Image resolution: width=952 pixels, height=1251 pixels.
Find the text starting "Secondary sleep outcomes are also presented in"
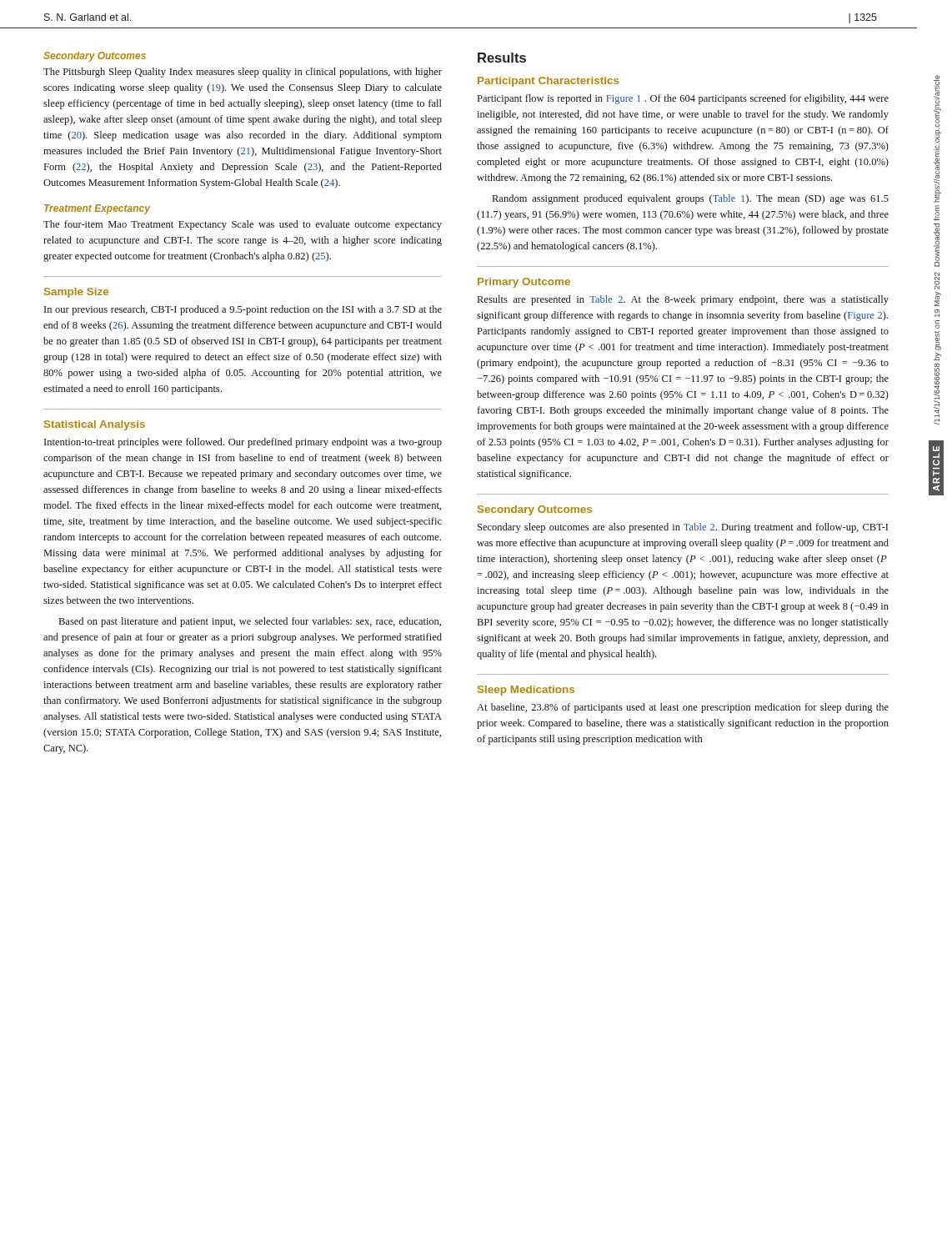(x=683, y=591)
